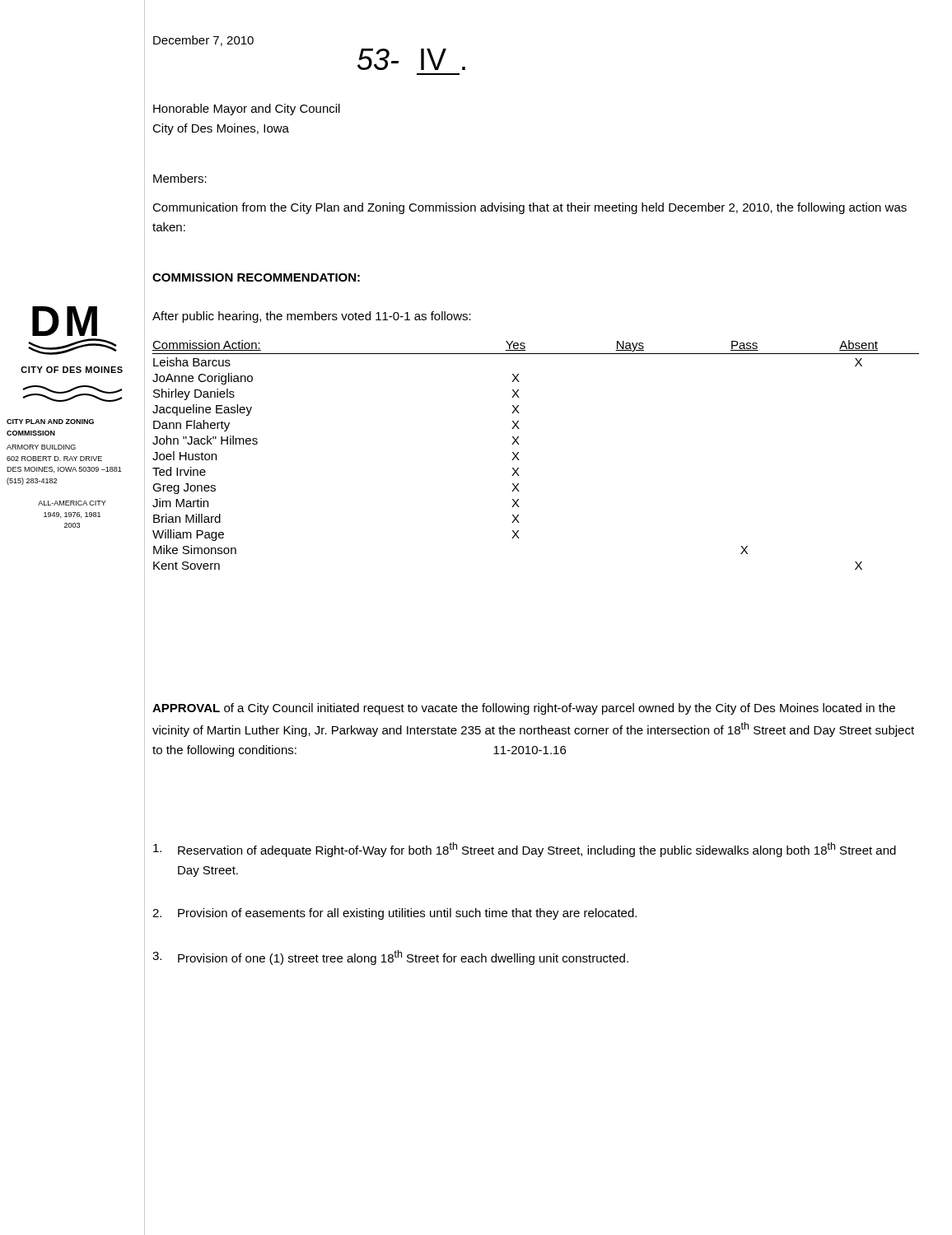Screen dimensions: 1235x952
Task: Click on the list item containing "3. Provision of"
Action: pos(536,957)
